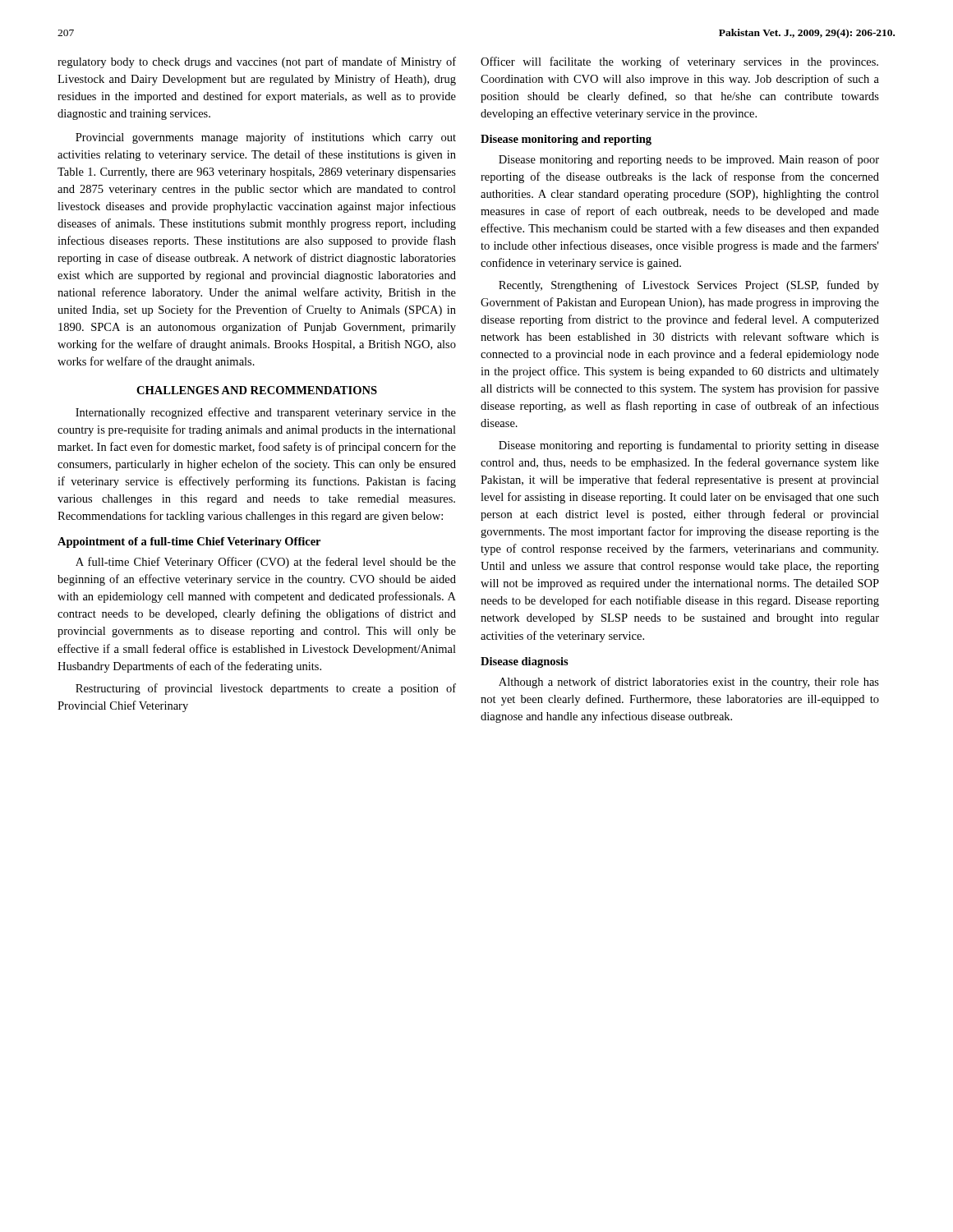Navigate to the passage starting "Disease monitoring and reporting needs to be improved."
The width and height of the screenshot is (953, 1232).
click(x=680, y=212)
